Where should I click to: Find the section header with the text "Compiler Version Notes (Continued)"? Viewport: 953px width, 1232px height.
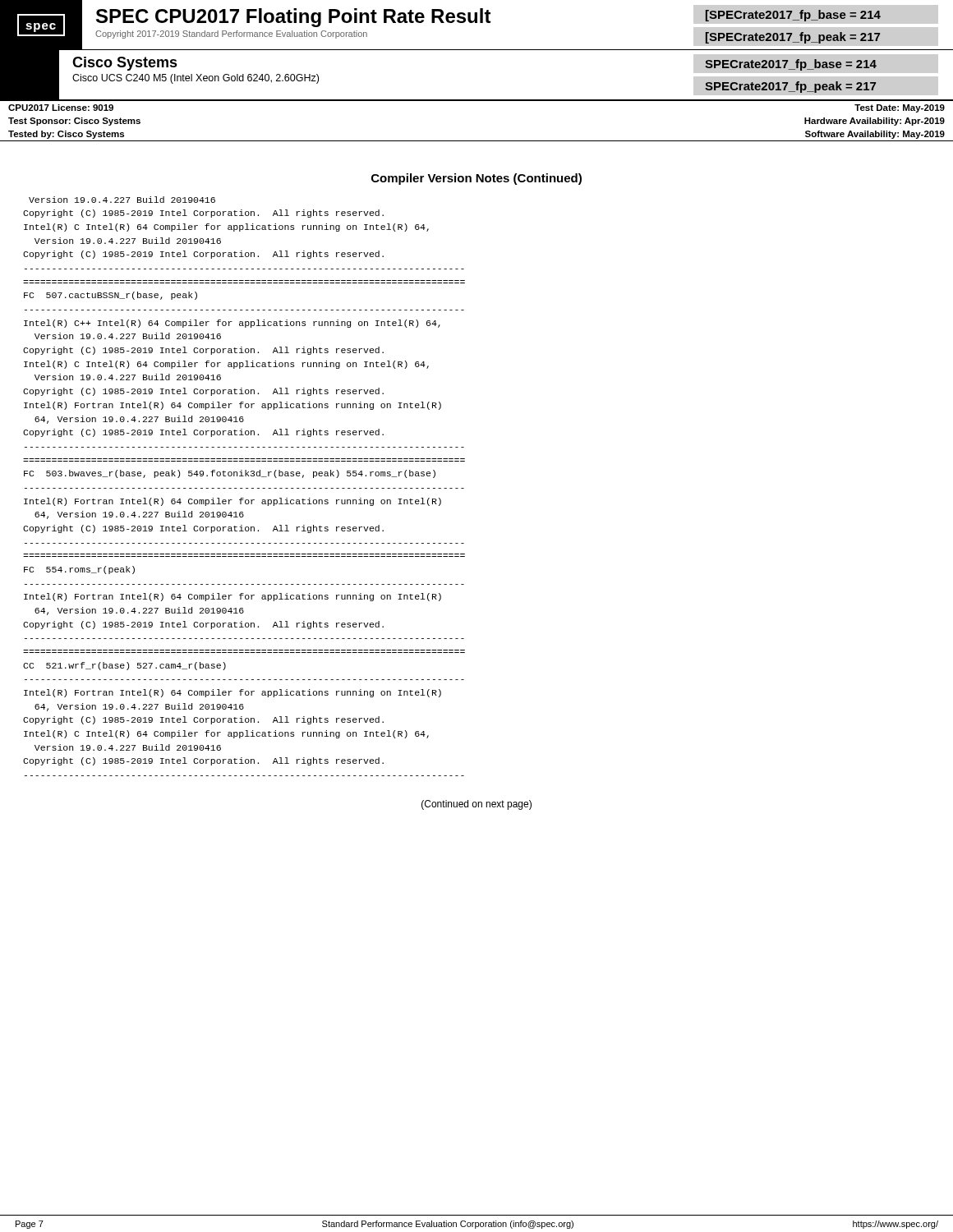(476, 178)
